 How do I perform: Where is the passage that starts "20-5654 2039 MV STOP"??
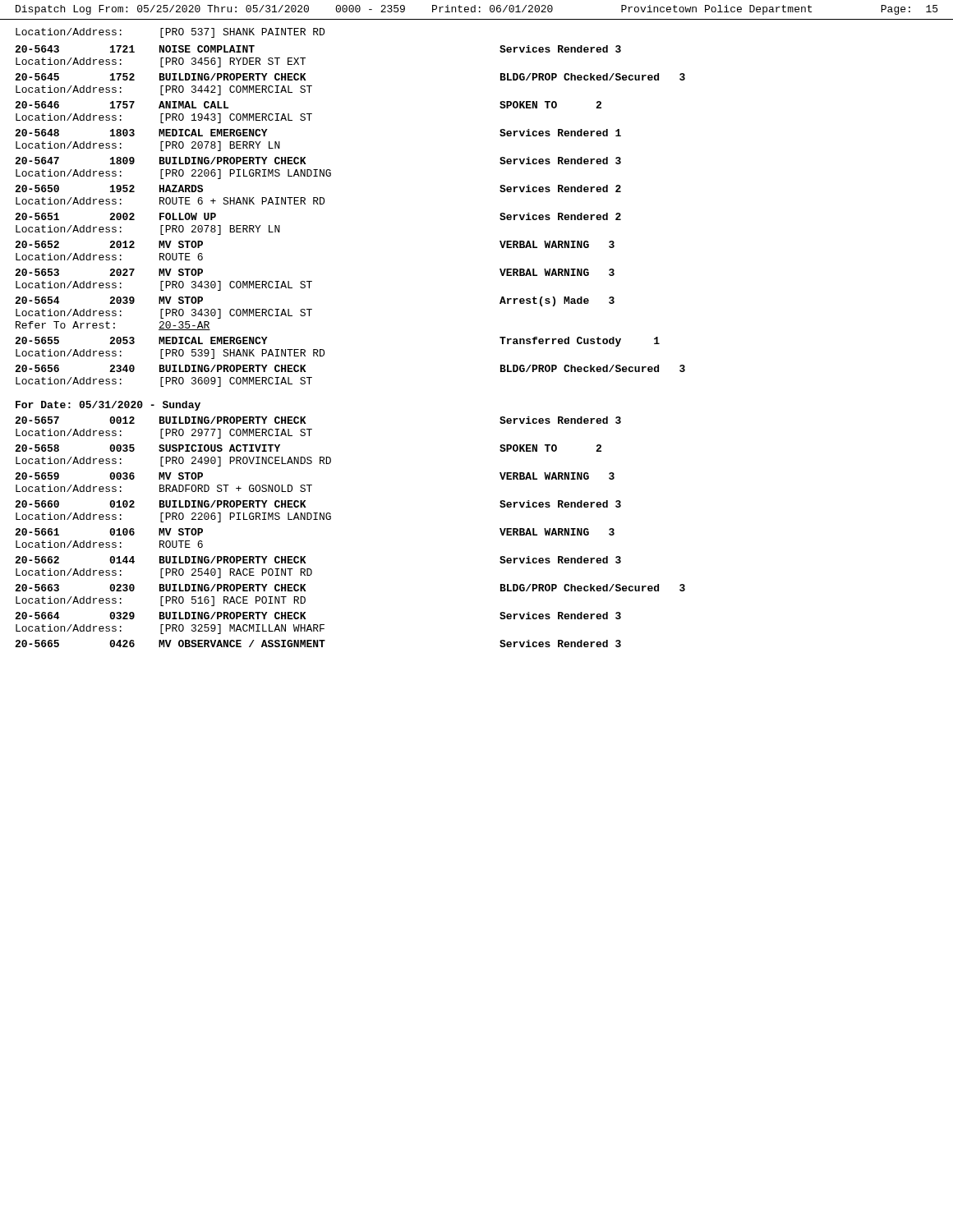click(x=38, y=301)
